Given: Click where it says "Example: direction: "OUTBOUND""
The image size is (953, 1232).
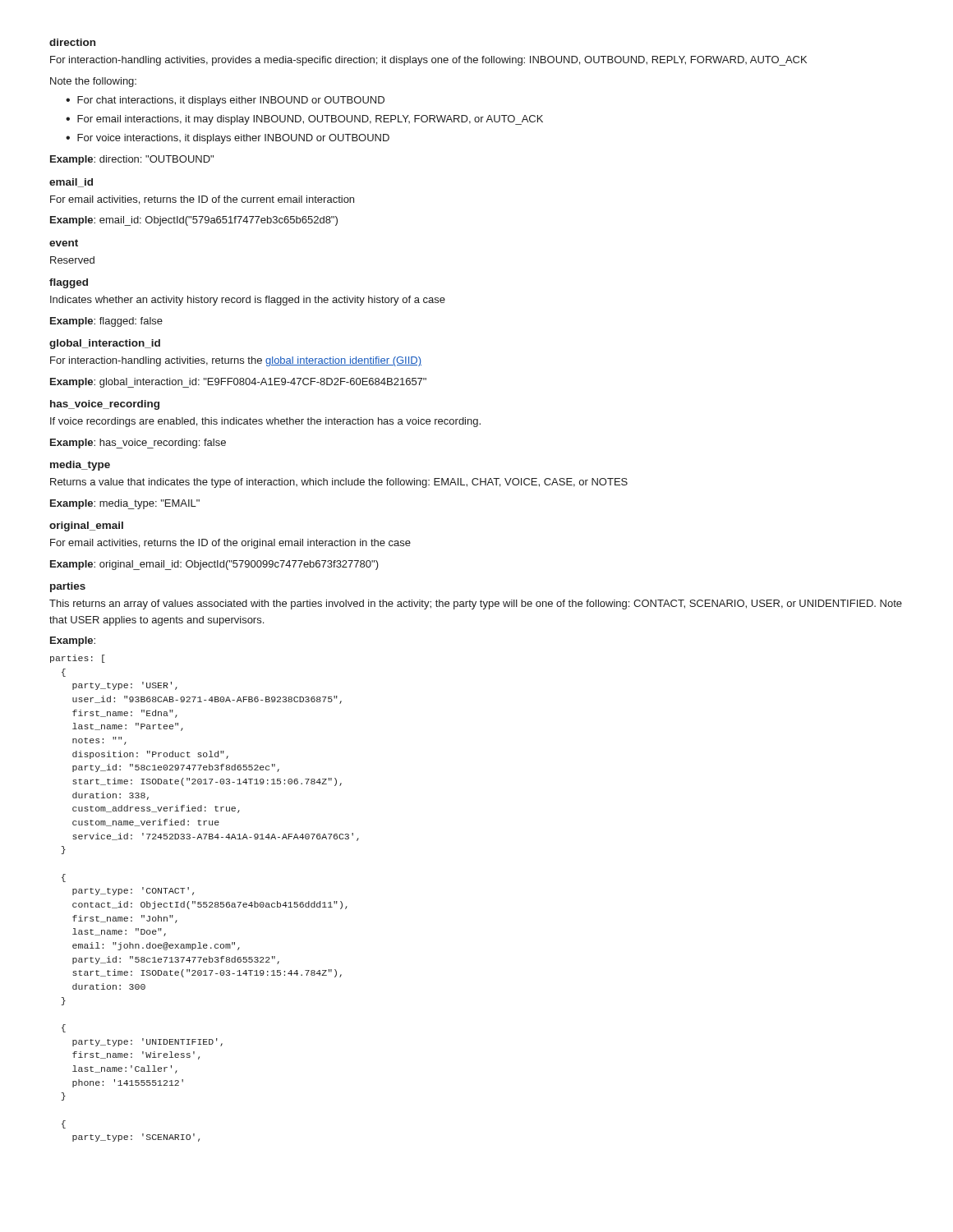Looking at the screenshot, I should [x=132, y=159].
